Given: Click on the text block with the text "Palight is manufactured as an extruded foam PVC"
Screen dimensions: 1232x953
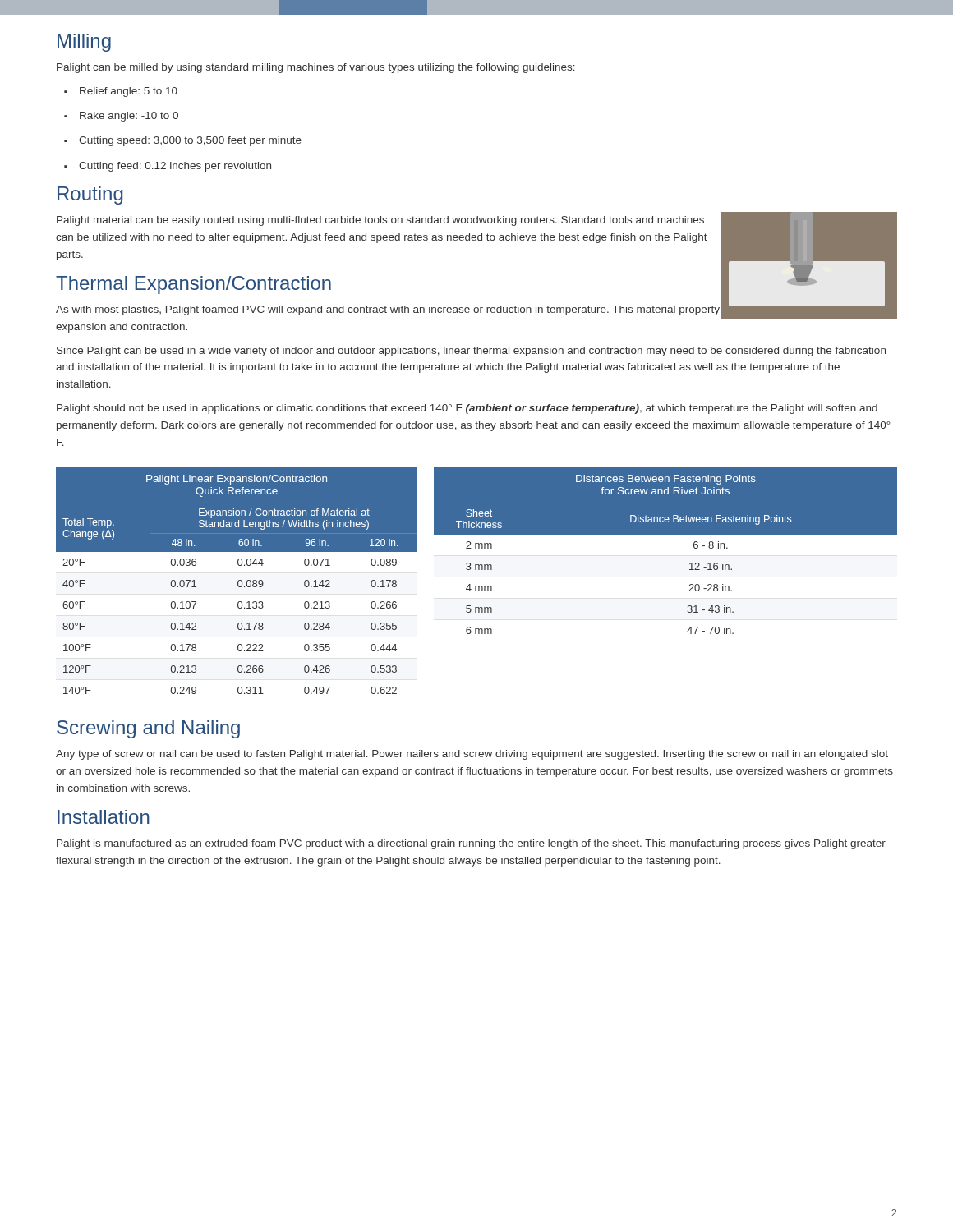Looking at the screenshot, I should pos(476,852).
